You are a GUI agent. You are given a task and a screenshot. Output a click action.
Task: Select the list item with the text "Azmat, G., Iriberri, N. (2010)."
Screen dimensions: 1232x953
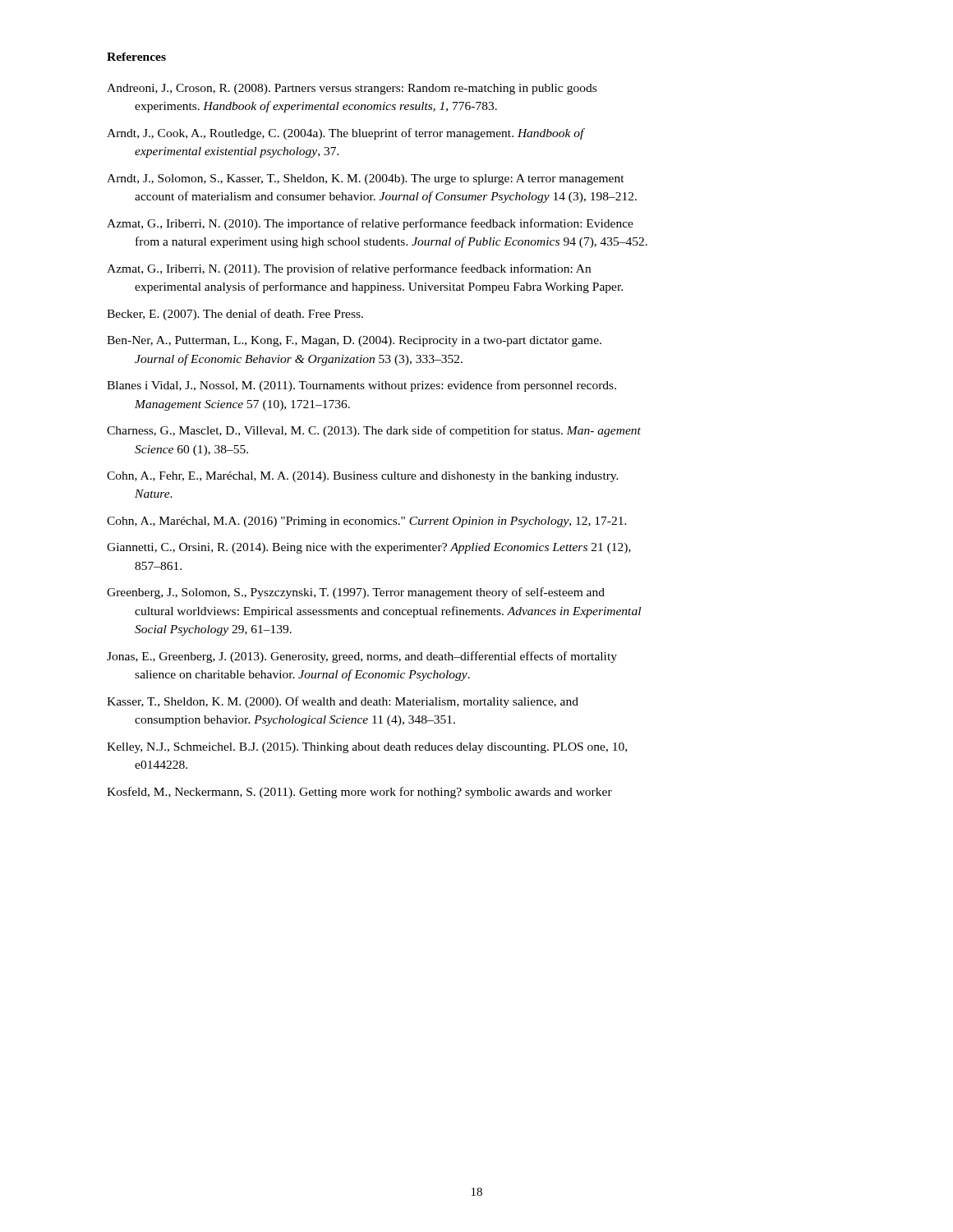(476, 233)
